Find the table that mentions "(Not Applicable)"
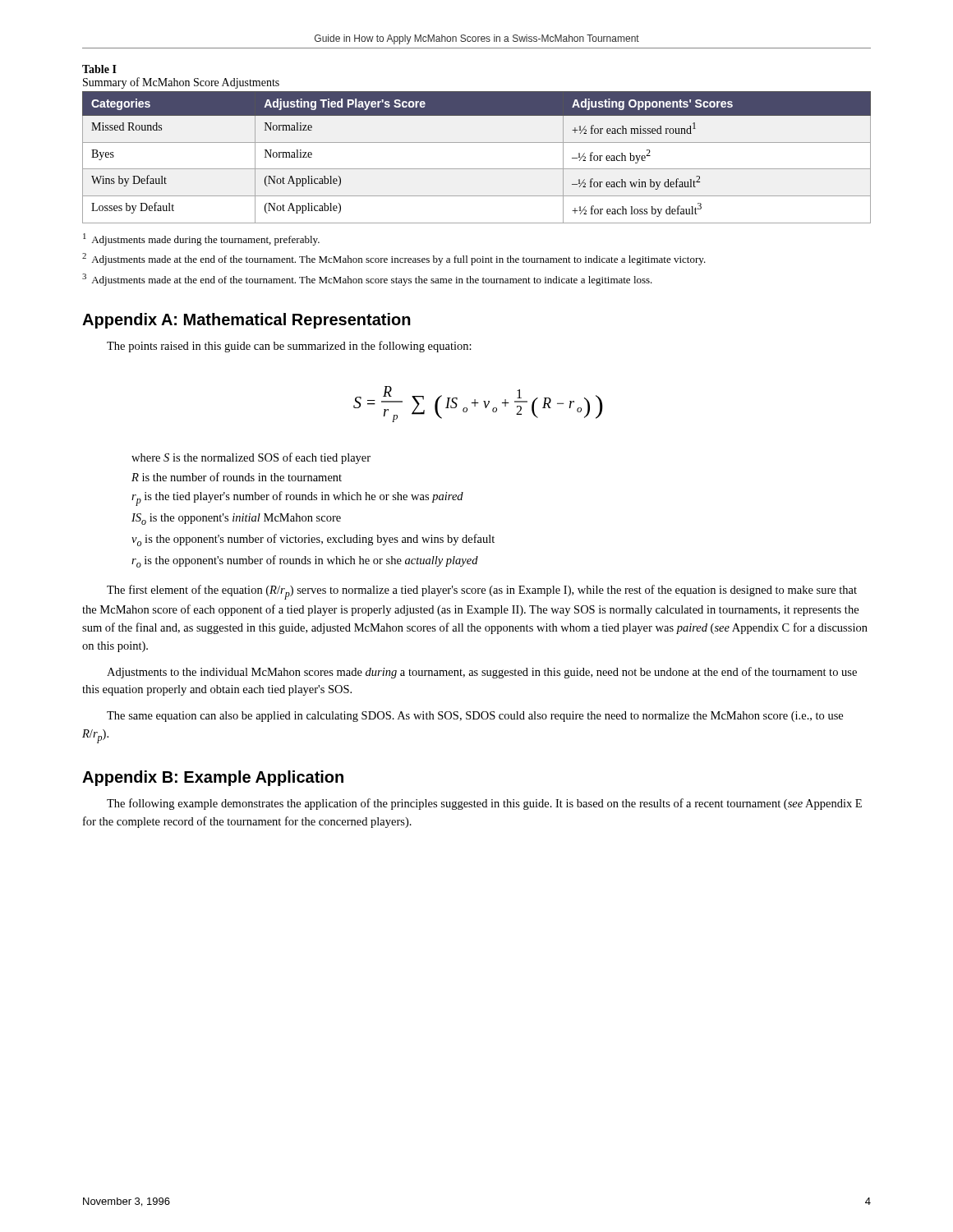The width and height of the screenshot is (953, 1232). click(476, 157)
